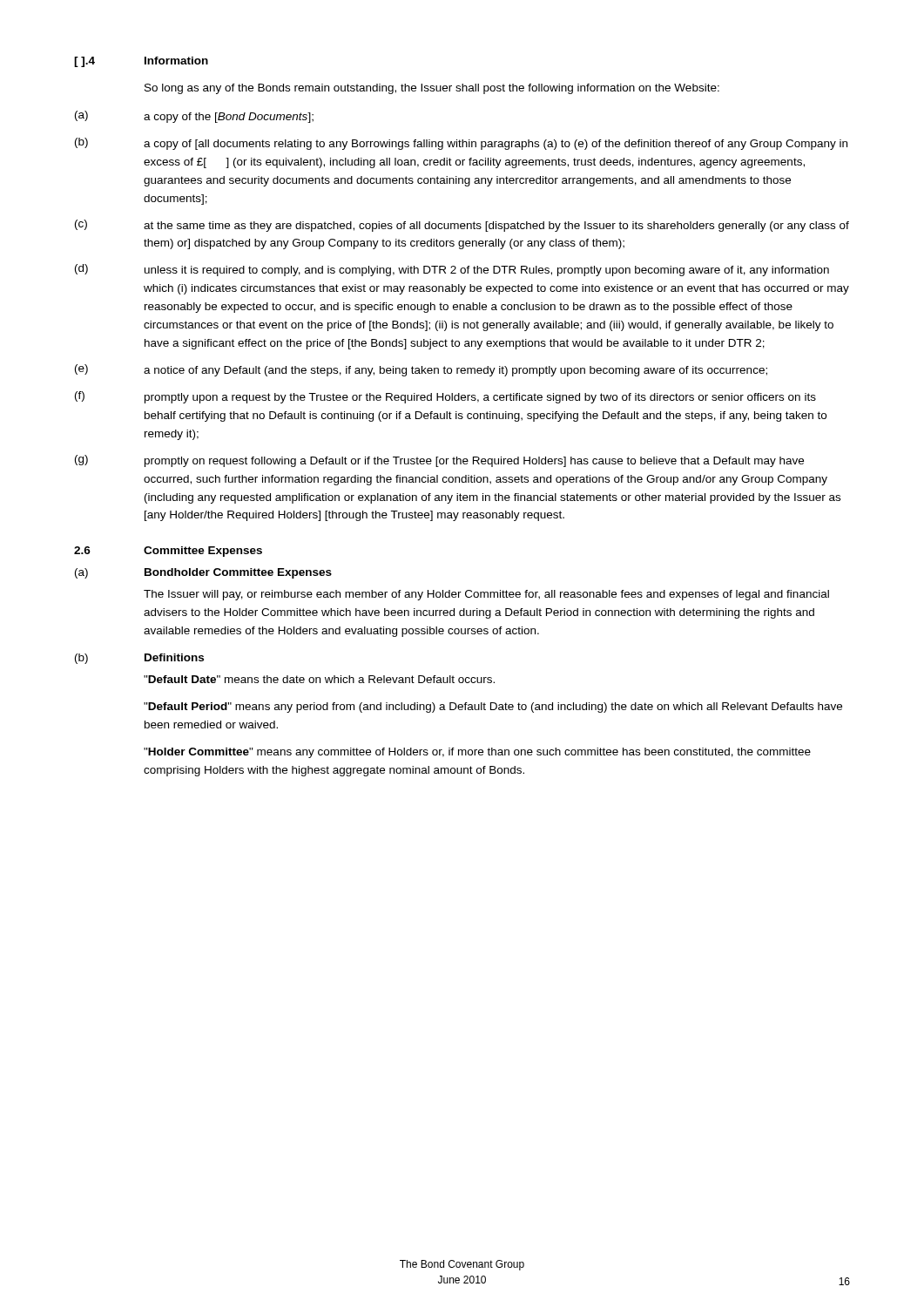924x1307 pixels.
Task: Navigate to the region starting ""Default Period" means"
Action: pyautogui.click(x=493, y=715)
